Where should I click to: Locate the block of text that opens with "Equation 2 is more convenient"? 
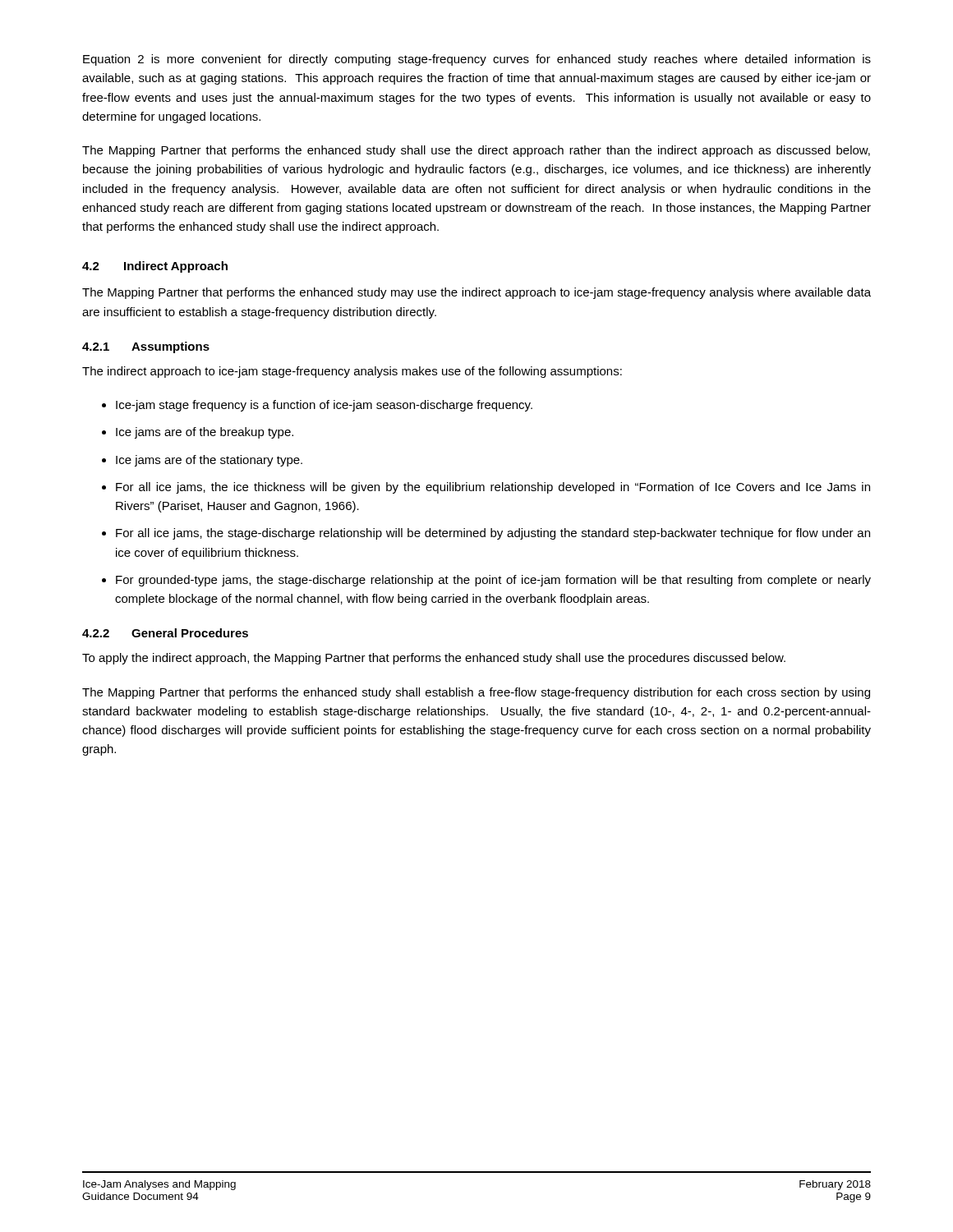pyautogui.click(x=476, y=87)
